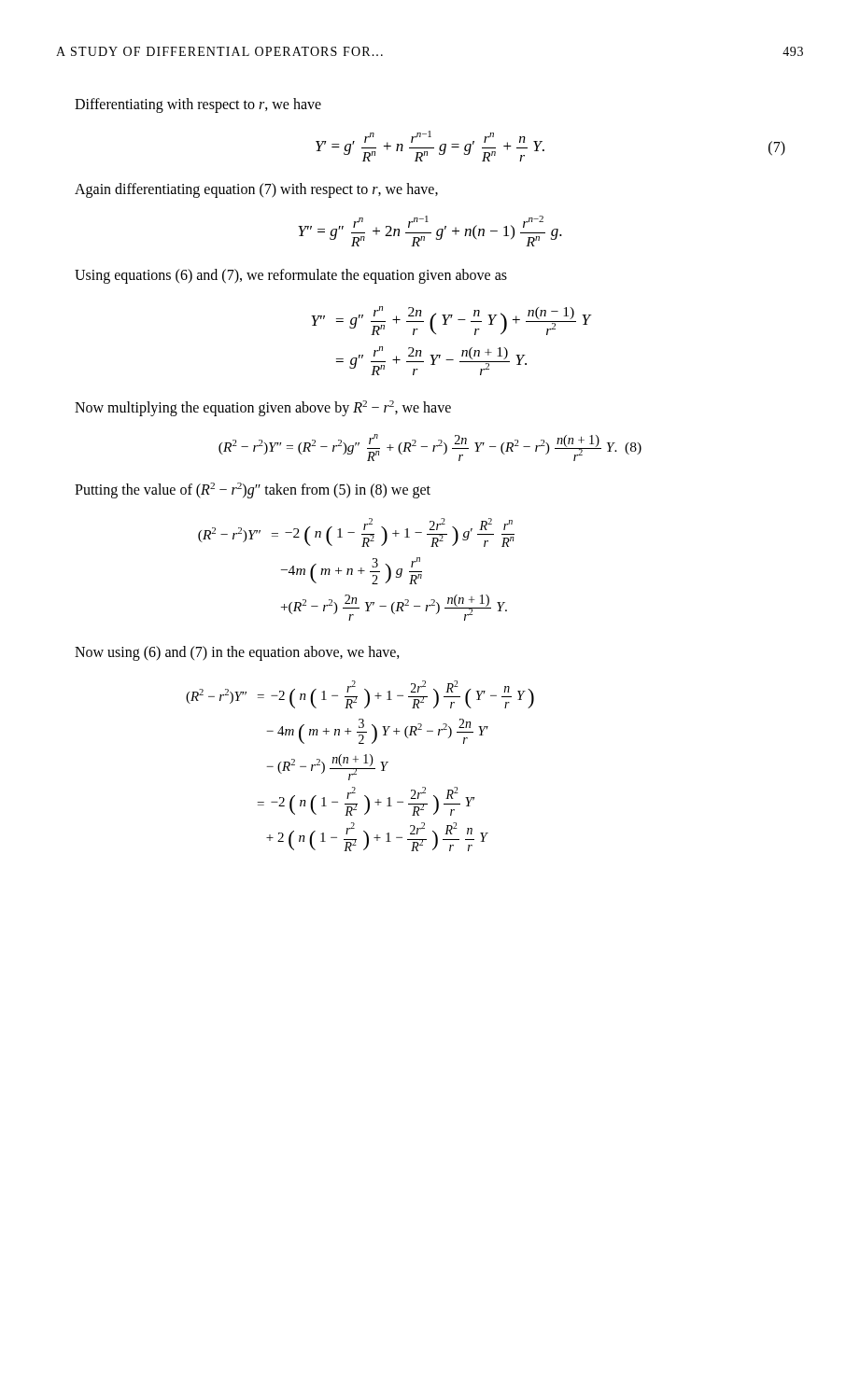This screenshot has width=860, height=1400.
Task: Click the passage that begins "Using equations (6) and (7), we reformulate the"
Action: [x=430, y=275]
